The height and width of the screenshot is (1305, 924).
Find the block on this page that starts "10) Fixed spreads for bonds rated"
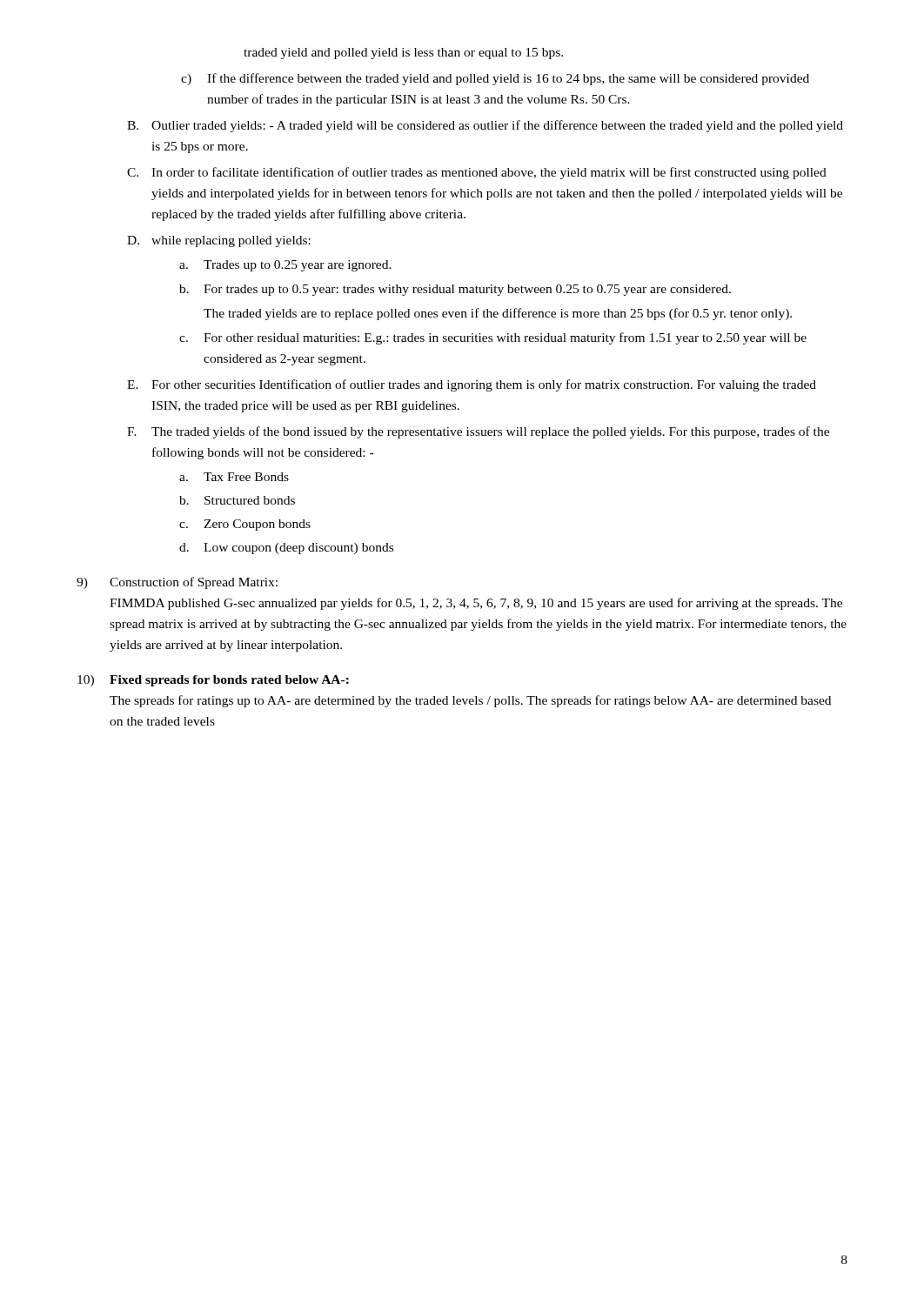pos(462,701)
